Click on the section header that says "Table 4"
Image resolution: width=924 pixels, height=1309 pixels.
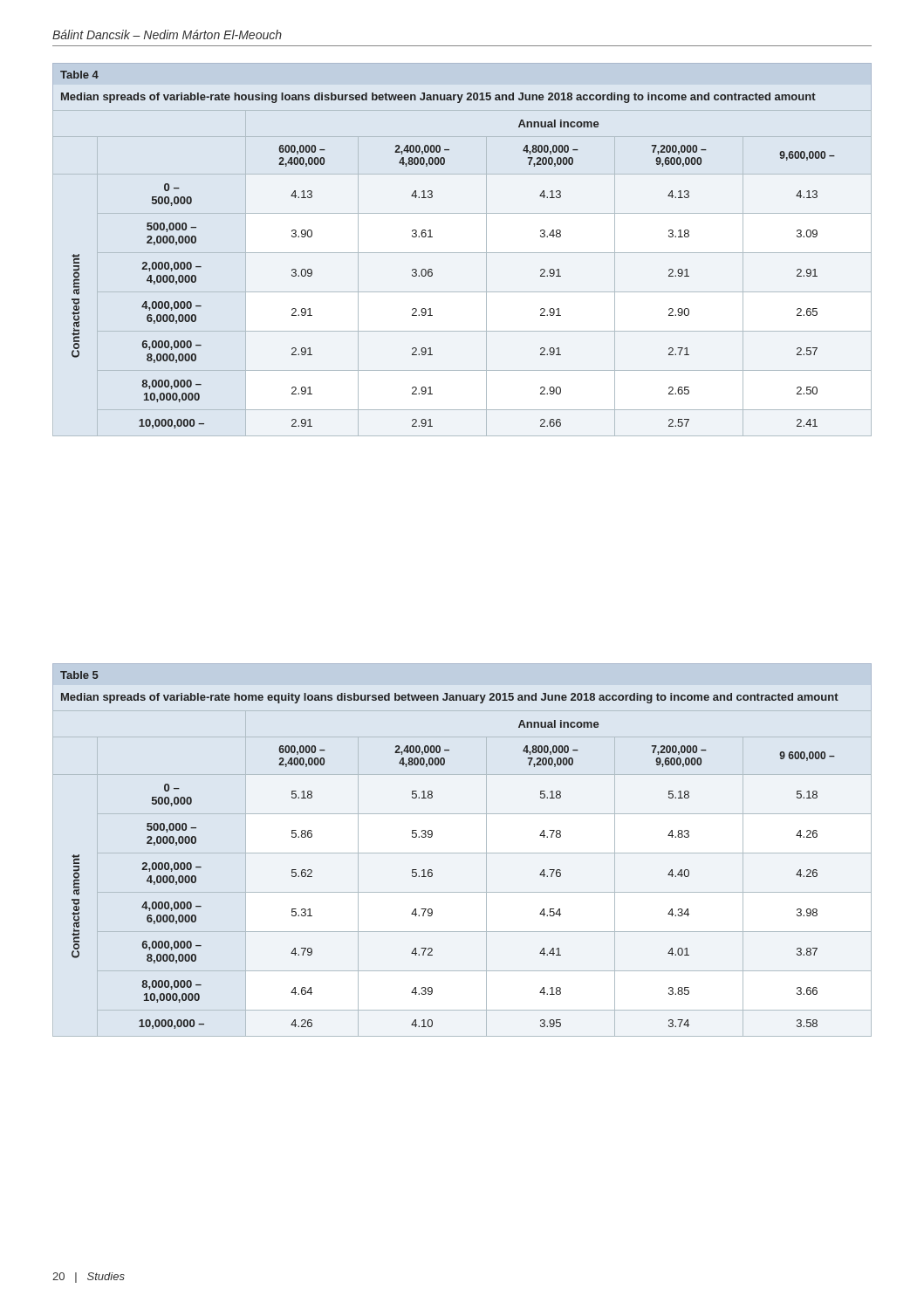click(x=79, y=75)
